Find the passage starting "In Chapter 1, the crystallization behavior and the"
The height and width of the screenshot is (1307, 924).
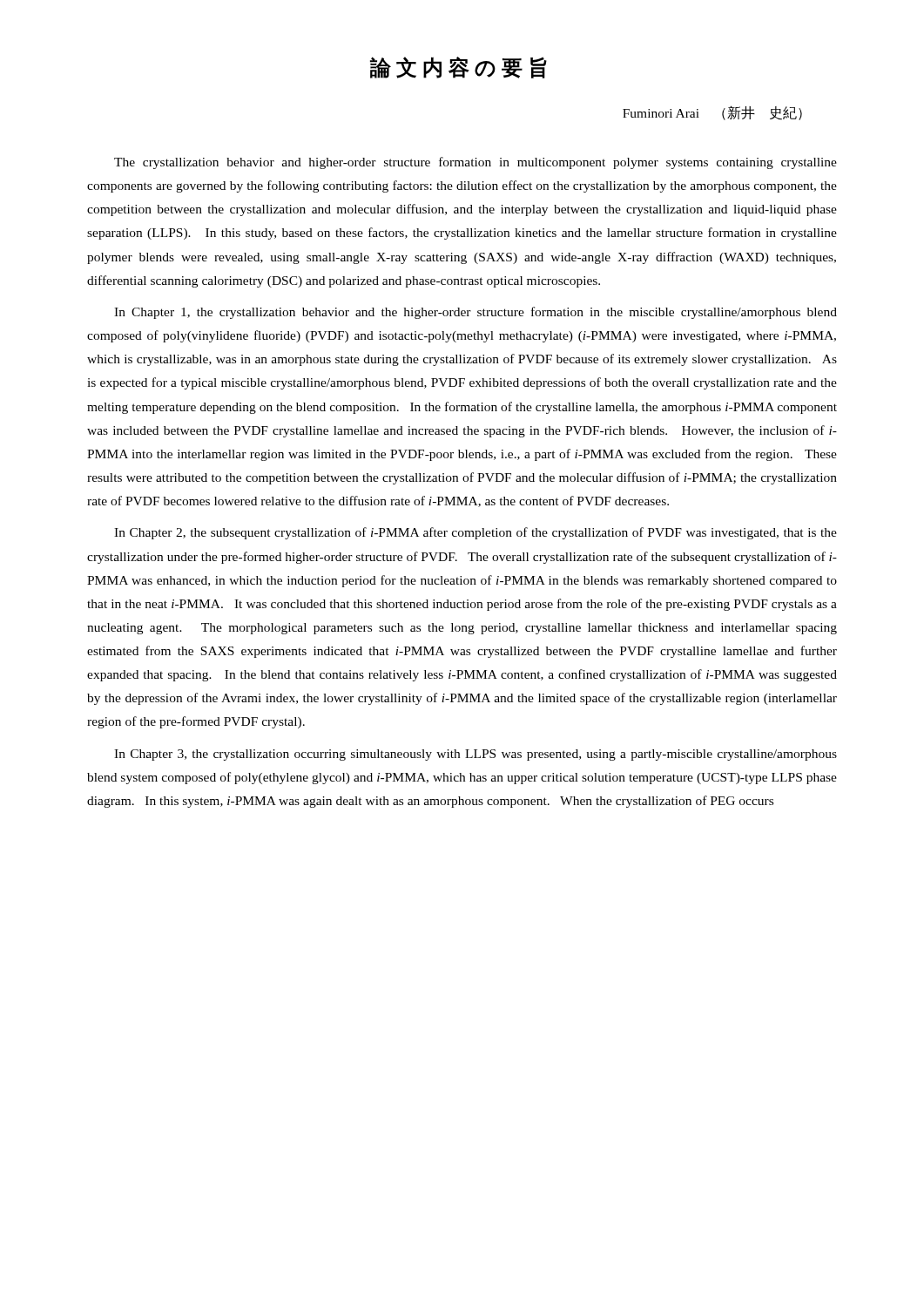(462, 406)
